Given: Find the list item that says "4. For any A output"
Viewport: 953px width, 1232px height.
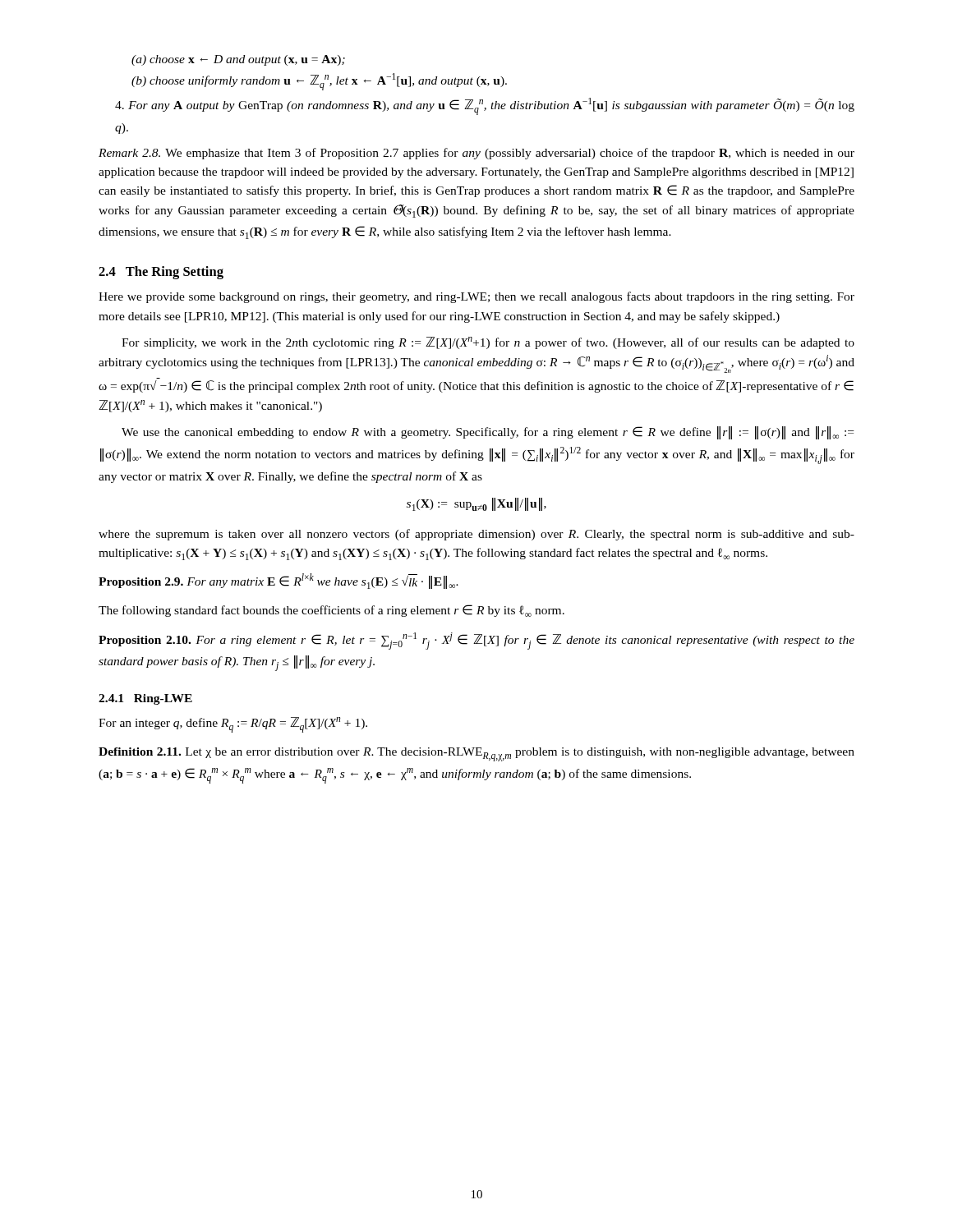Looking at the screenshot, I should (x=485, y=115).
